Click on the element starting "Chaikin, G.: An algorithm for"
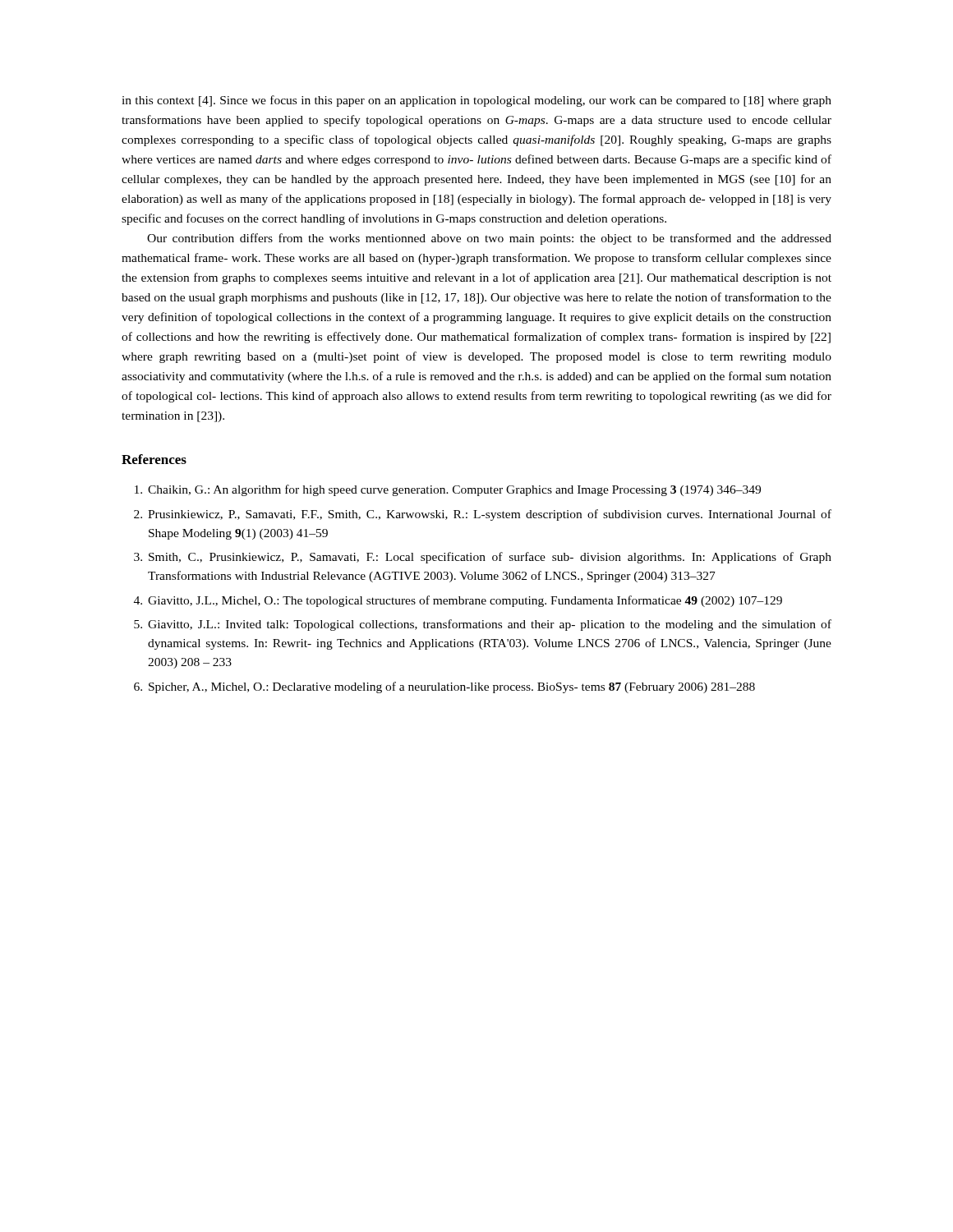This screenshot has height=1232, width=953. pos(476,489)
